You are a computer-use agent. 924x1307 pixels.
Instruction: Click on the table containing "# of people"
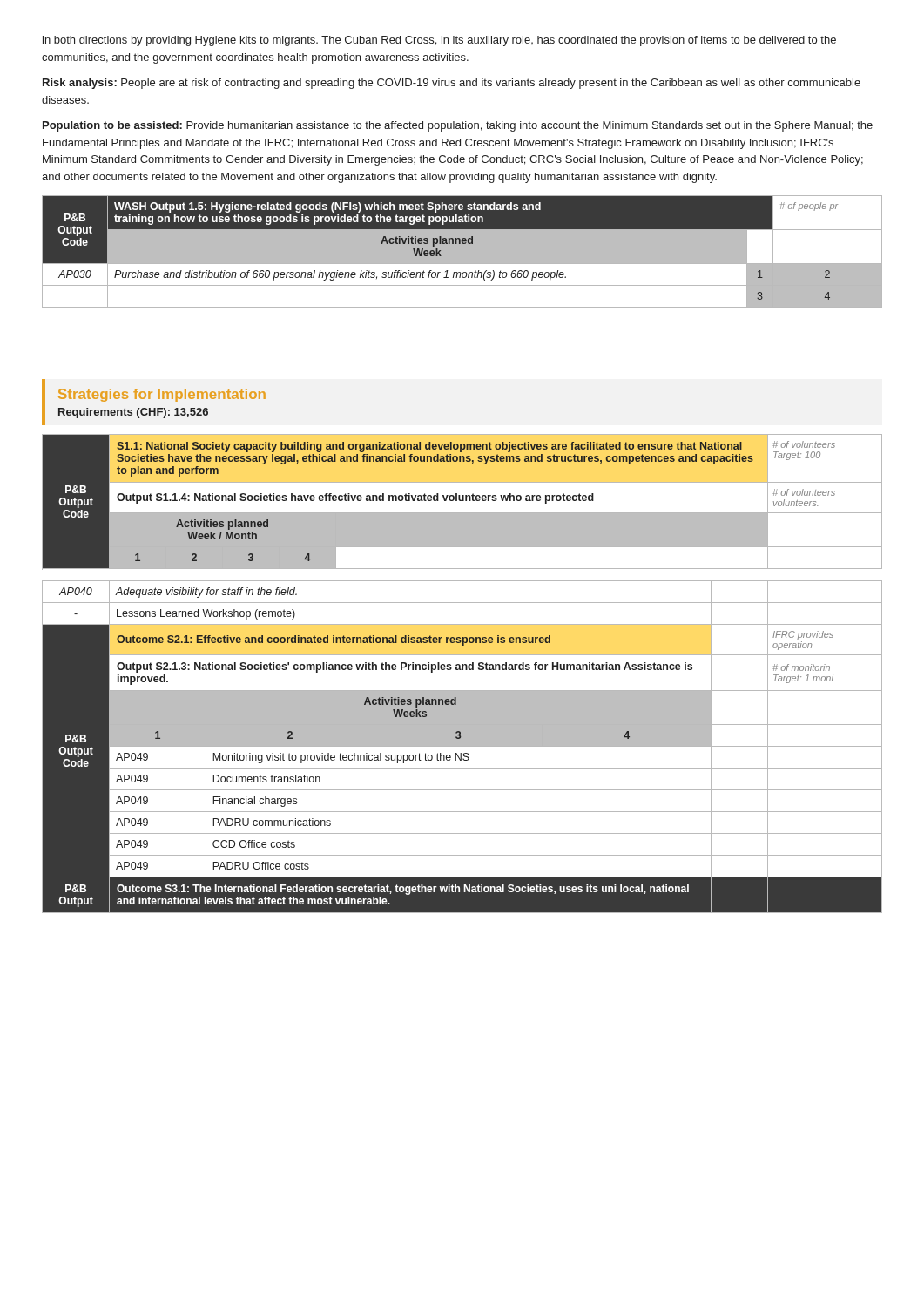coord(462,251)
